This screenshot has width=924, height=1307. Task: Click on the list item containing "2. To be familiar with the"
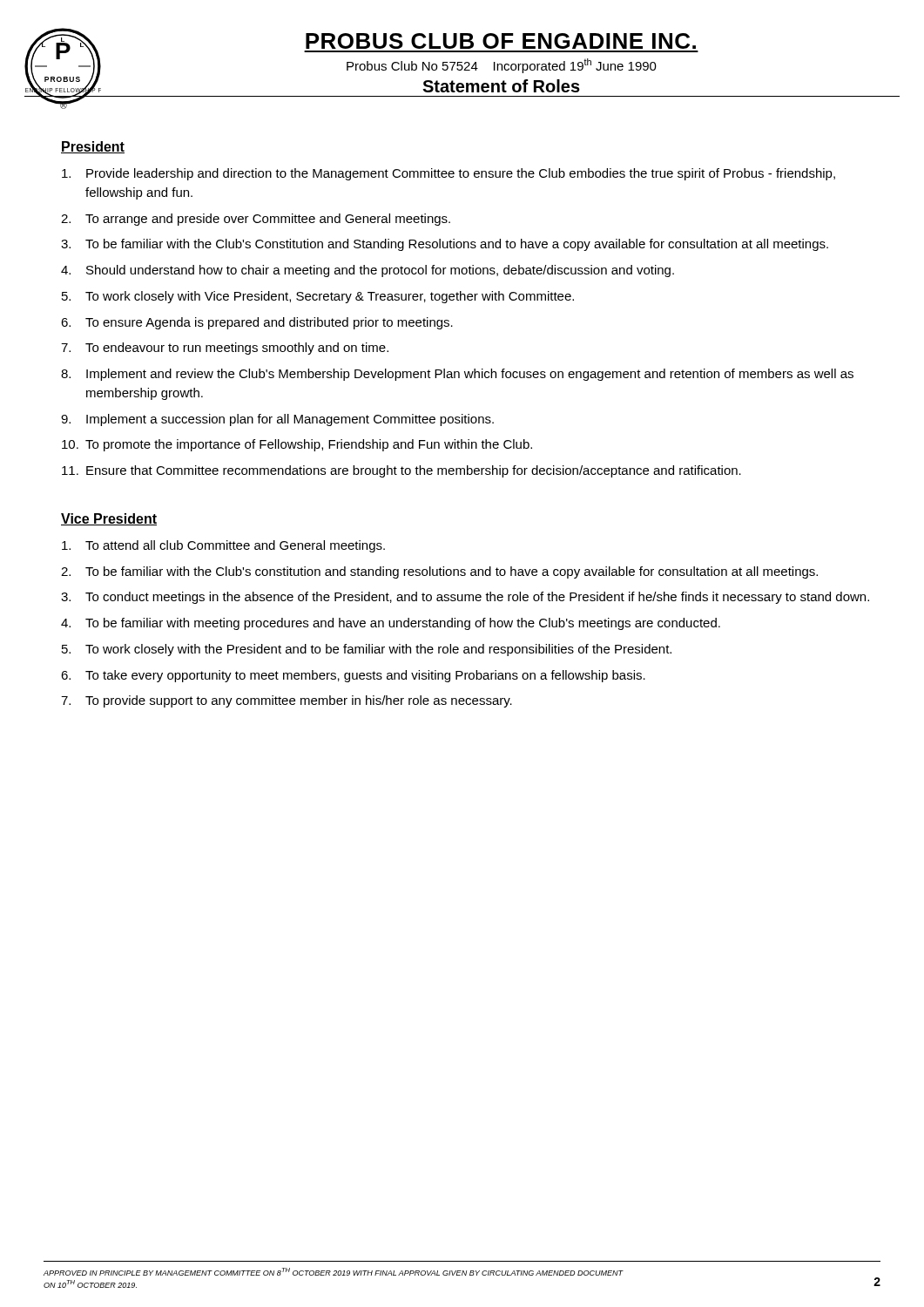466,571
